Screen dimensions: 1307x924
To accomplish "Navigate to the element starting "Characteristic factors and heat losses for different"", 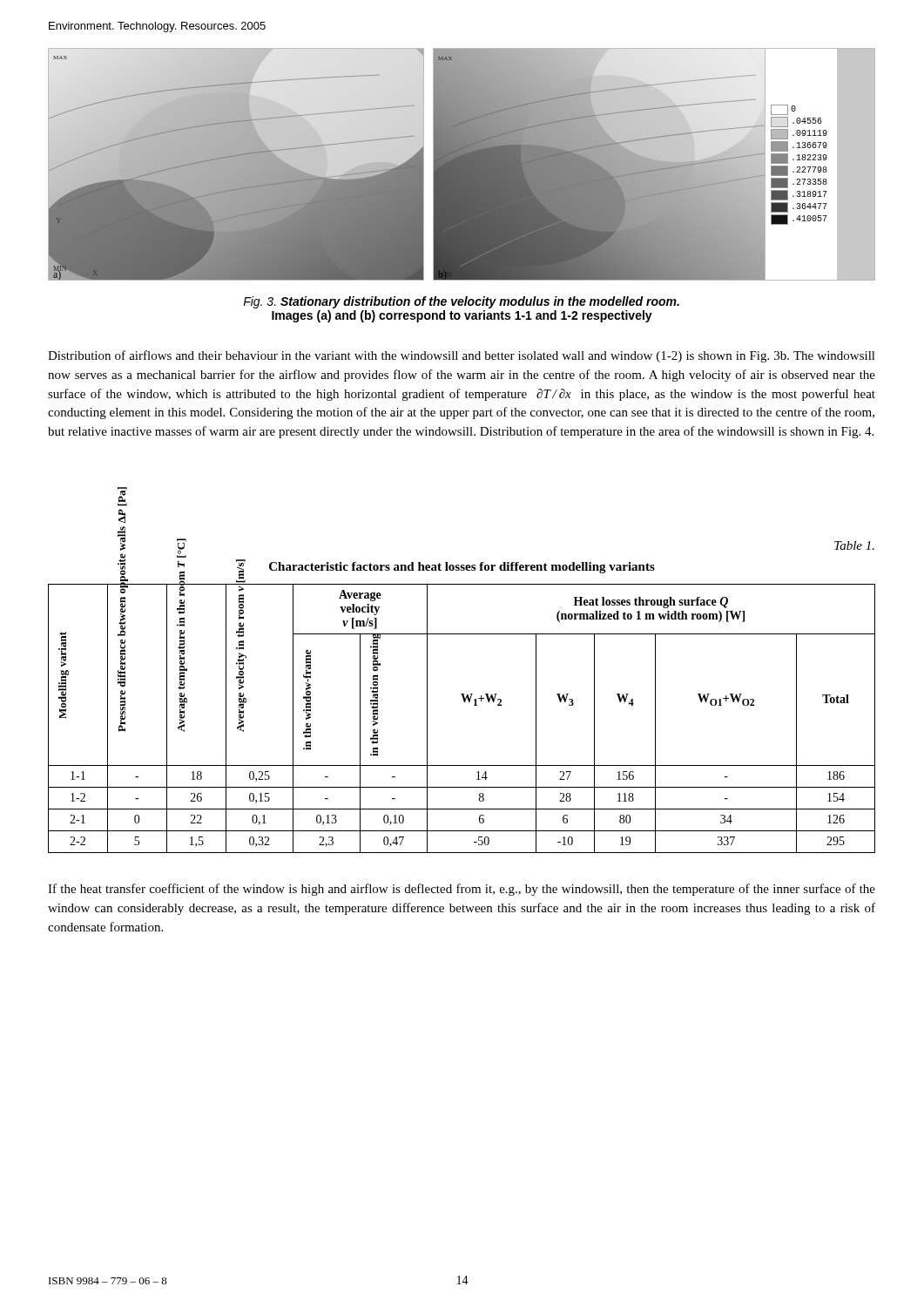I will (462, 566).
